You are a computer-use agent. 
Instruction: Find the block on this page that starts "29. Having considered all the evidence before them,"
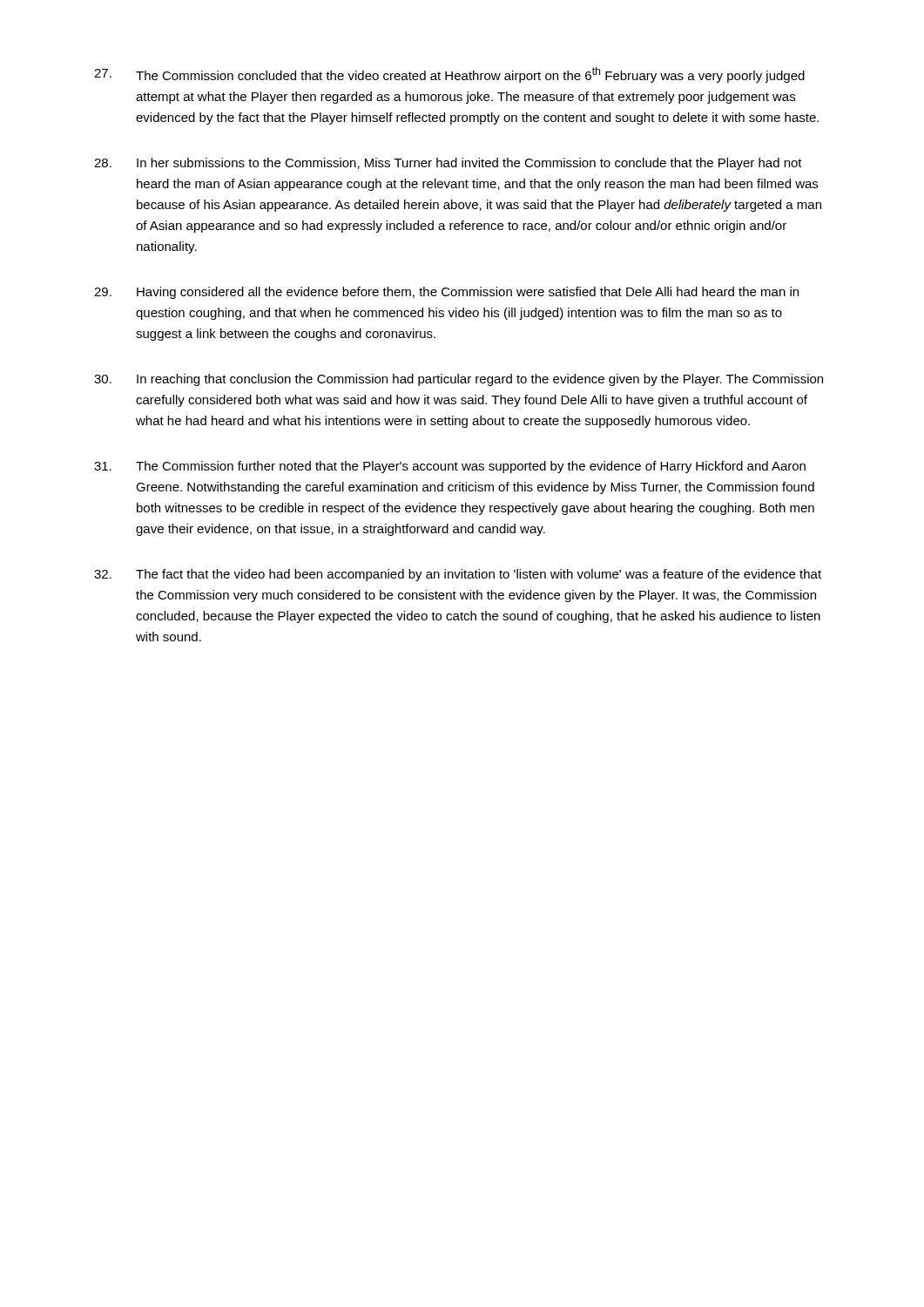coord(460,313)
